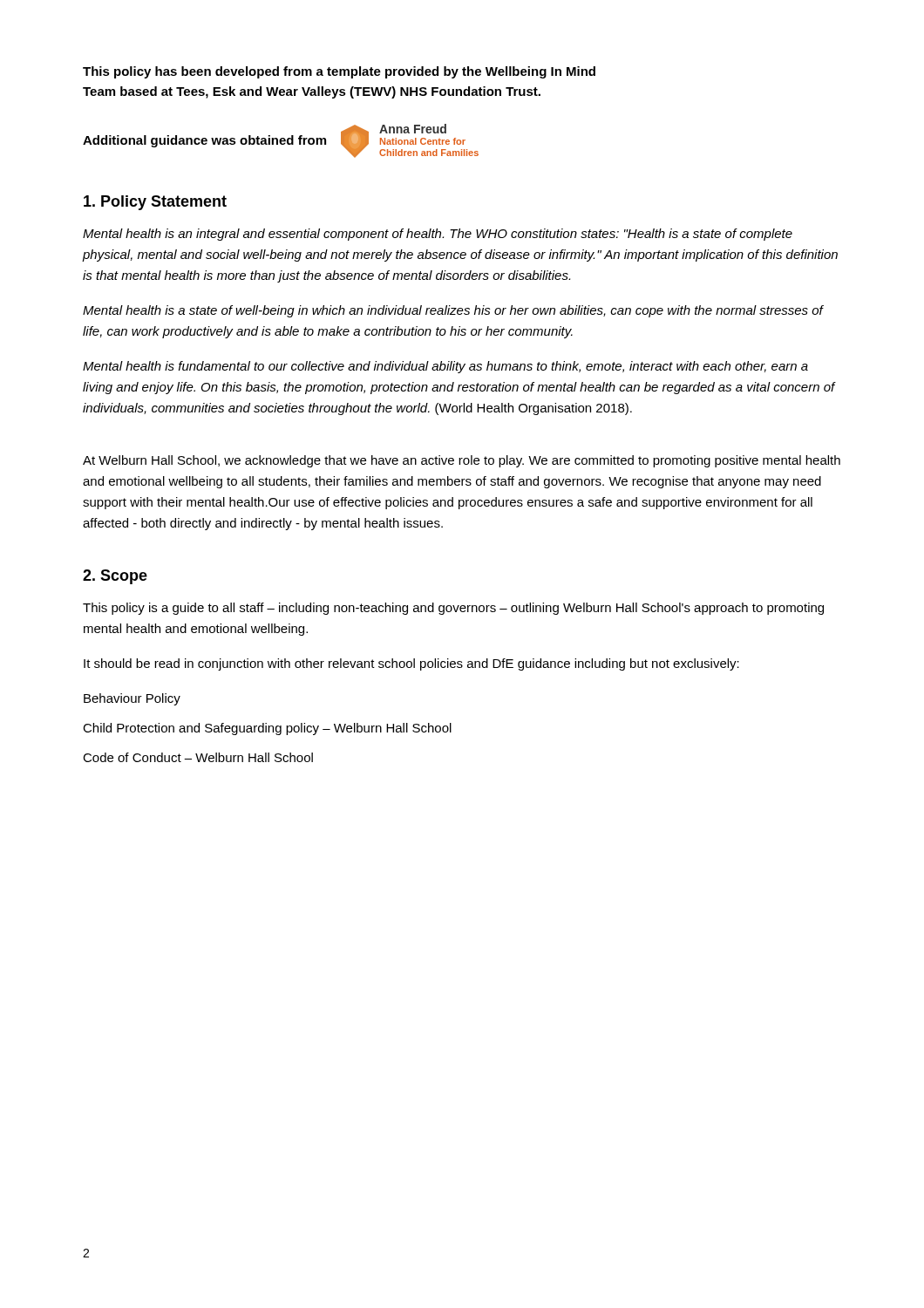Navigate to the passage starting "This policy has been developed"

pyautogui.click(x=340, y=81)
